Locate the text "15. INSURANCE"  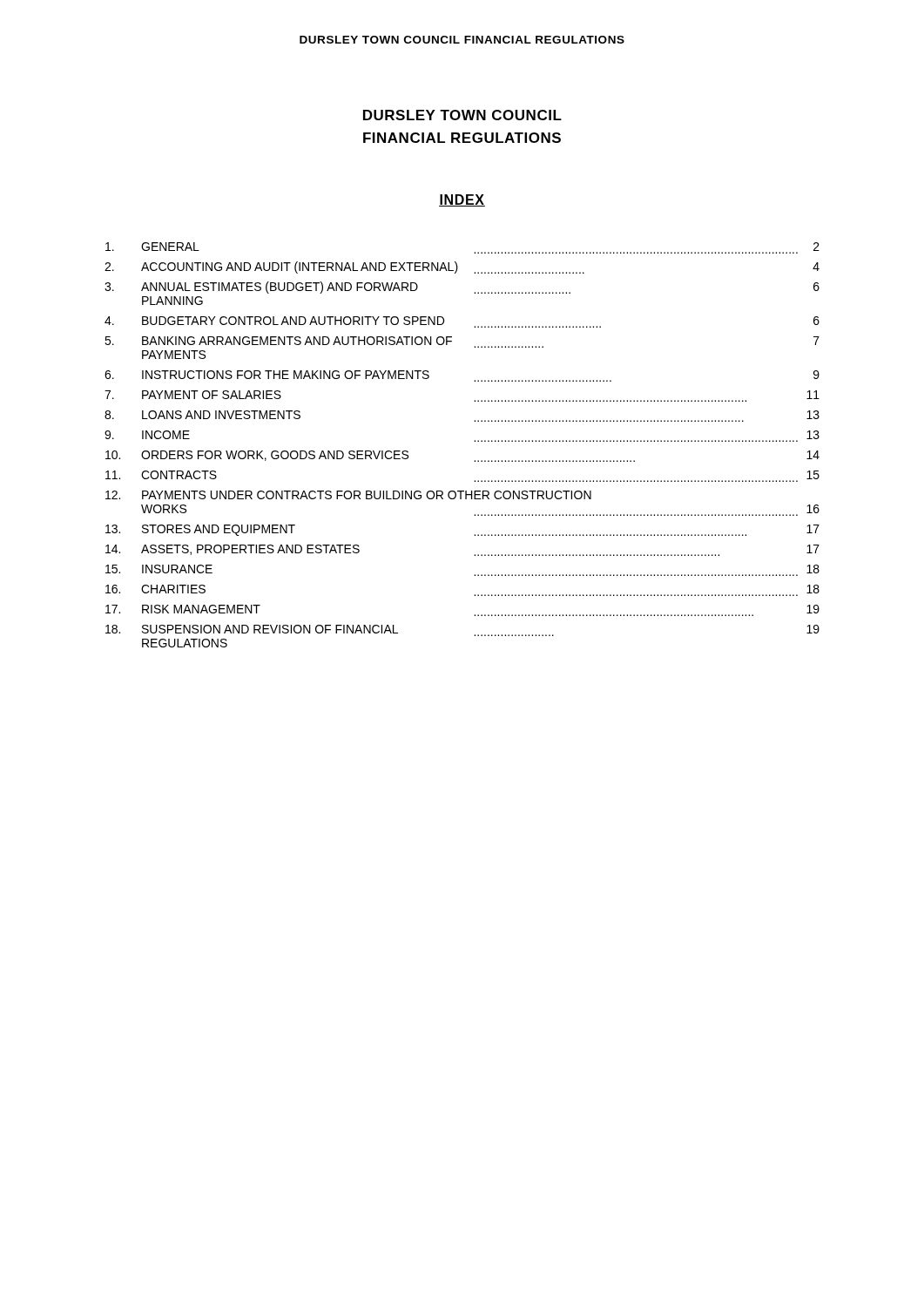pyautogui.click(x=180, y=571)
